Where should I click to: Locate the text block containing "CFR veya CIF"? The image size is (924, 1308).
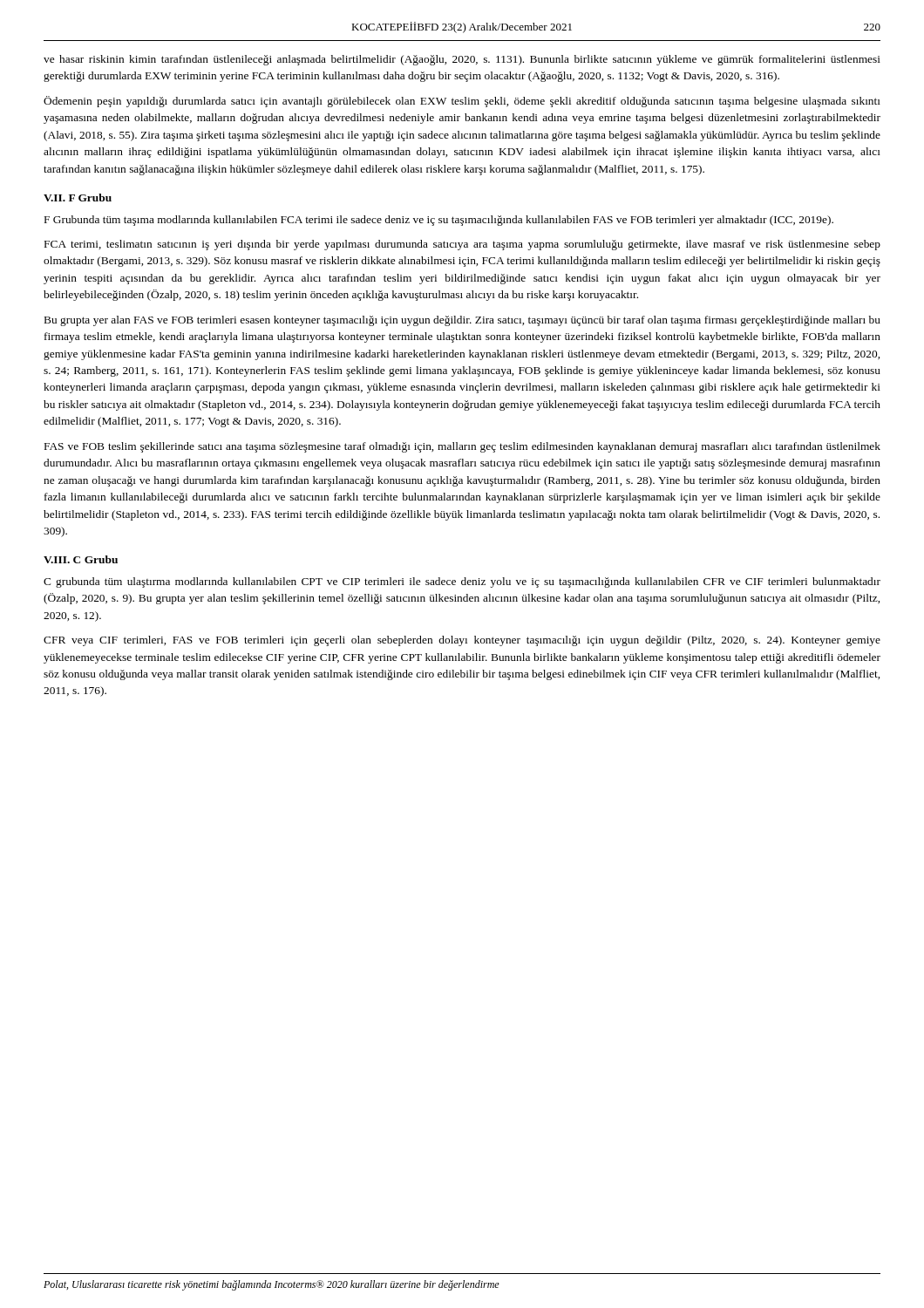462,665
